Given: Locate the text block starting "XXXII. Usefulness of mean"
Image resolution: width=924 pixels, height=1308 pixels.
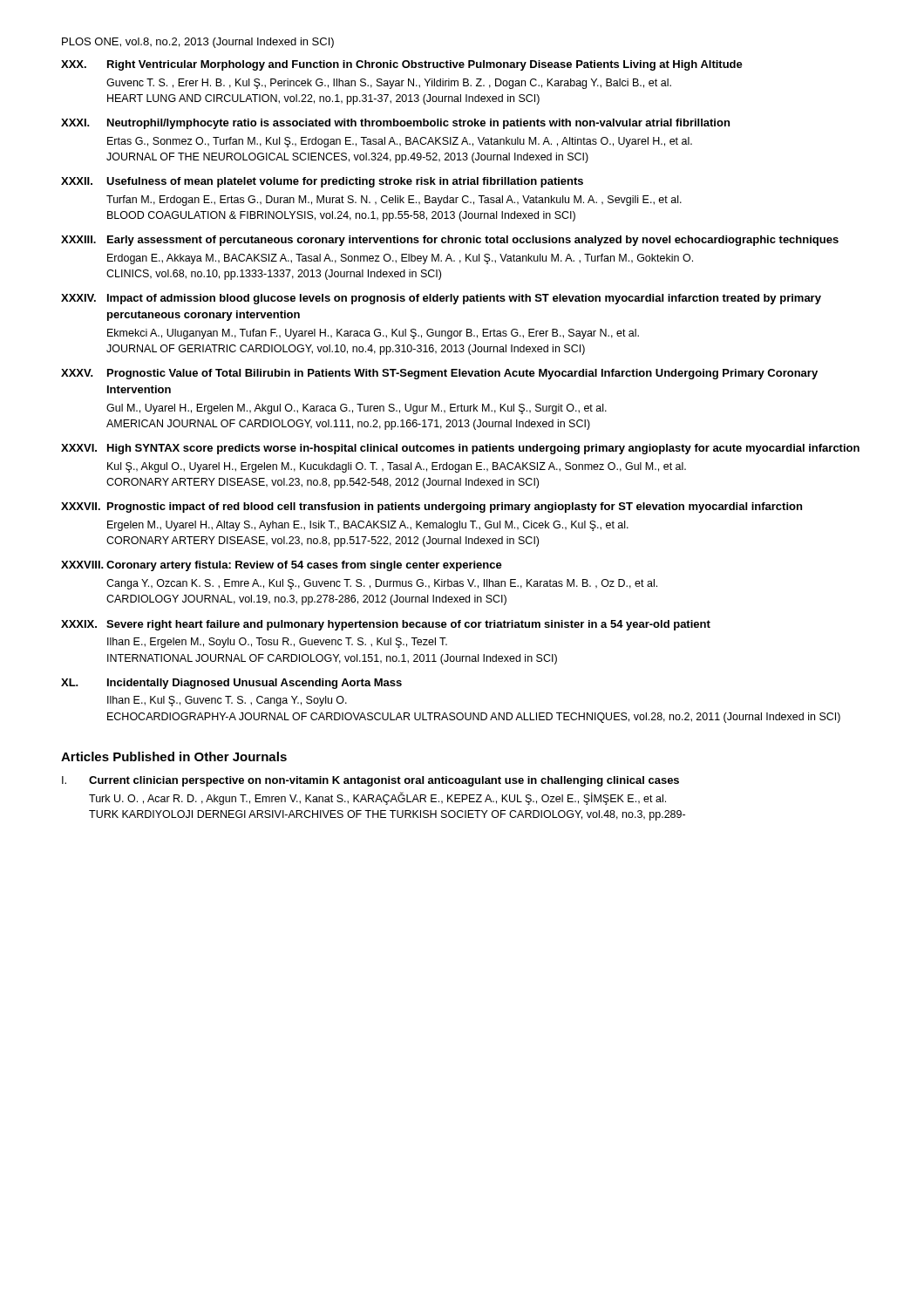Looking at the screenshot, I should [462, 199].
